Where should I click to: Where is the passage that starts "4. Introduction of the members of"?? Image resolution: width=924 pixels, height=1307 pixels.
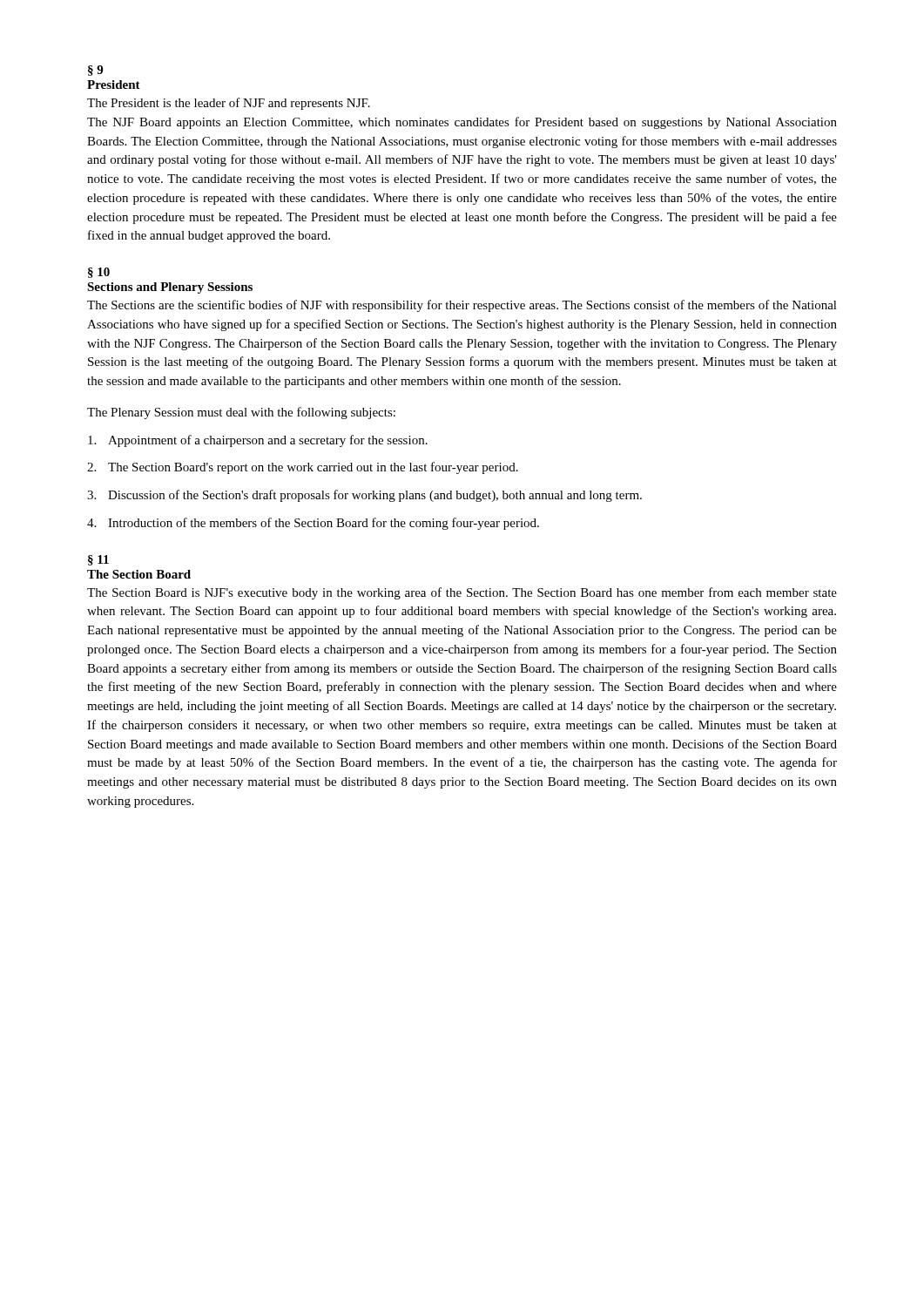(313, 523)
